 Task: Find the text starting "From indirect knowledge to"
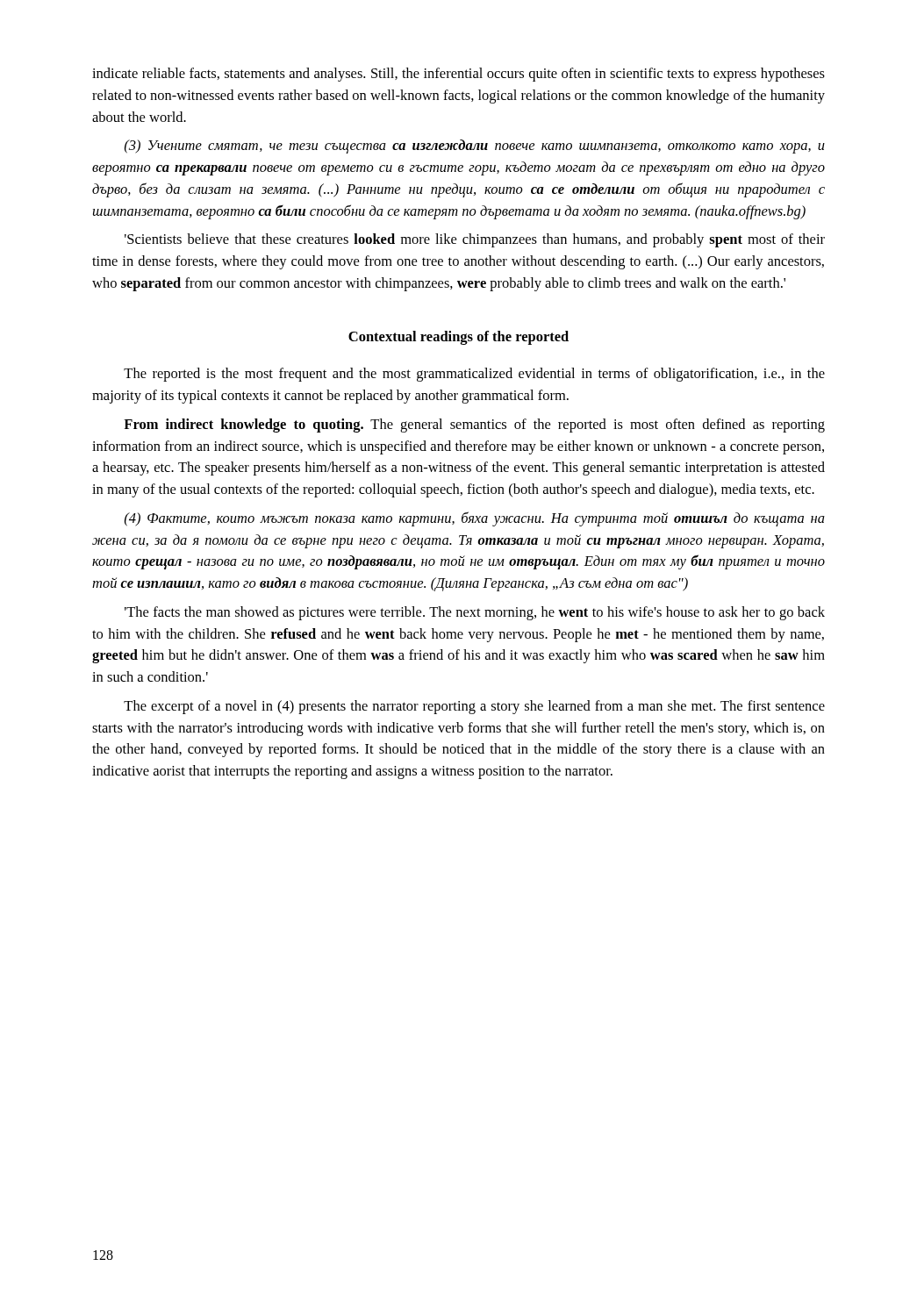(x=458, y=457)
